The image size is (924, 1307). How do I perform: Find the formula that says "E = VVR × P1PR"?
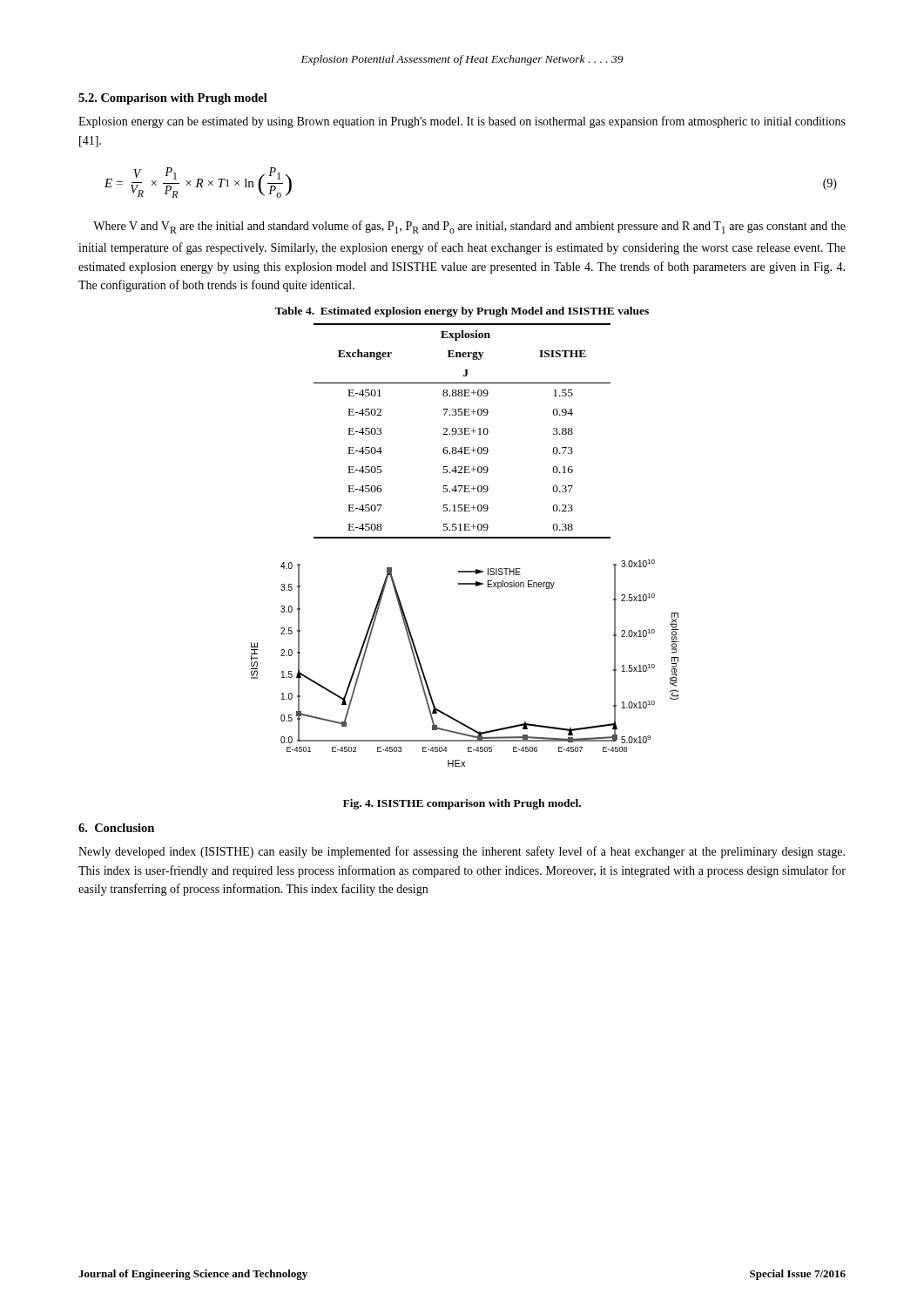pos(171,183)
